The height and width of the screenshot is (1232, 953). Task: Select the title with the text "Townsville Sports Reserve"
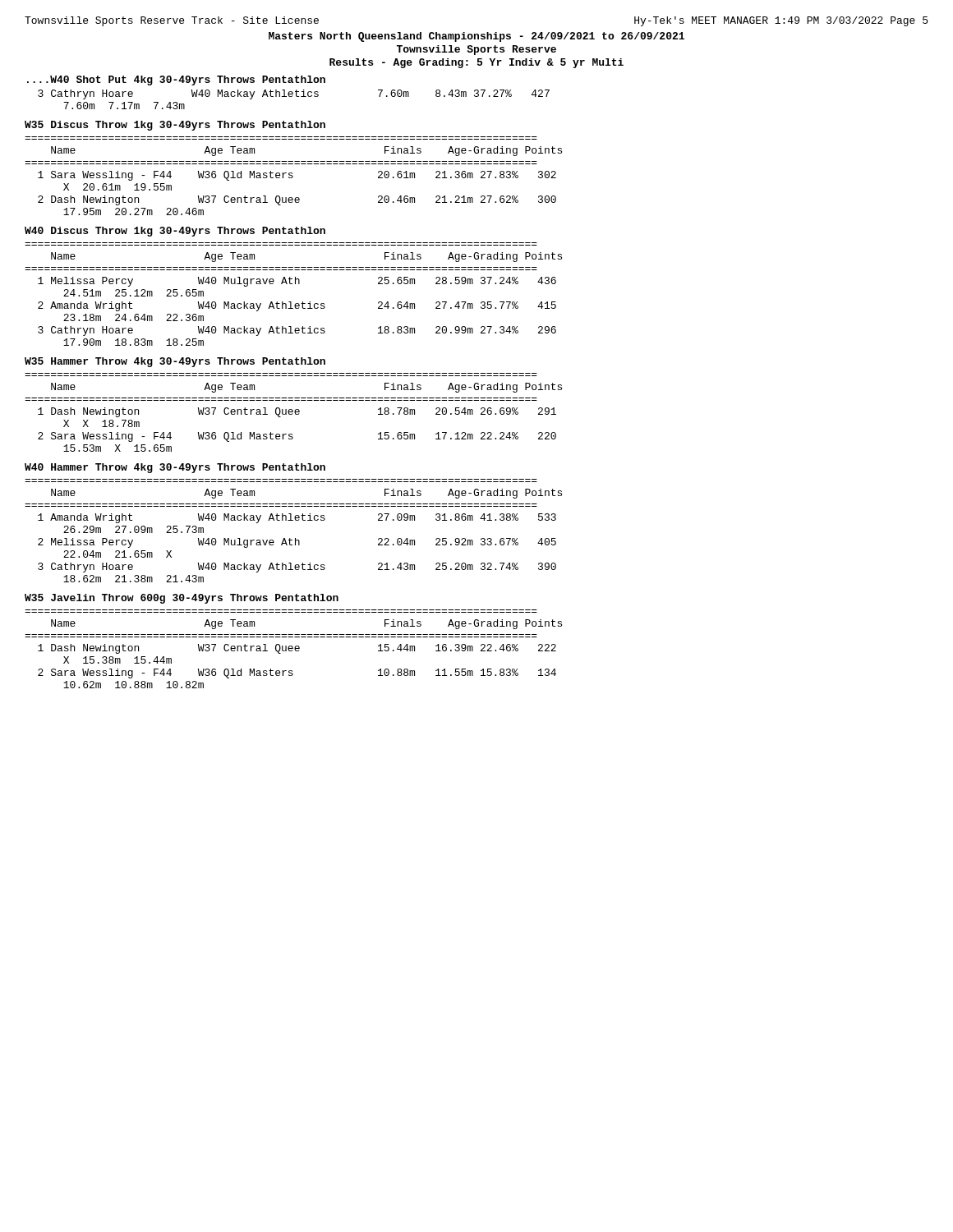click(x=476, y=50)
